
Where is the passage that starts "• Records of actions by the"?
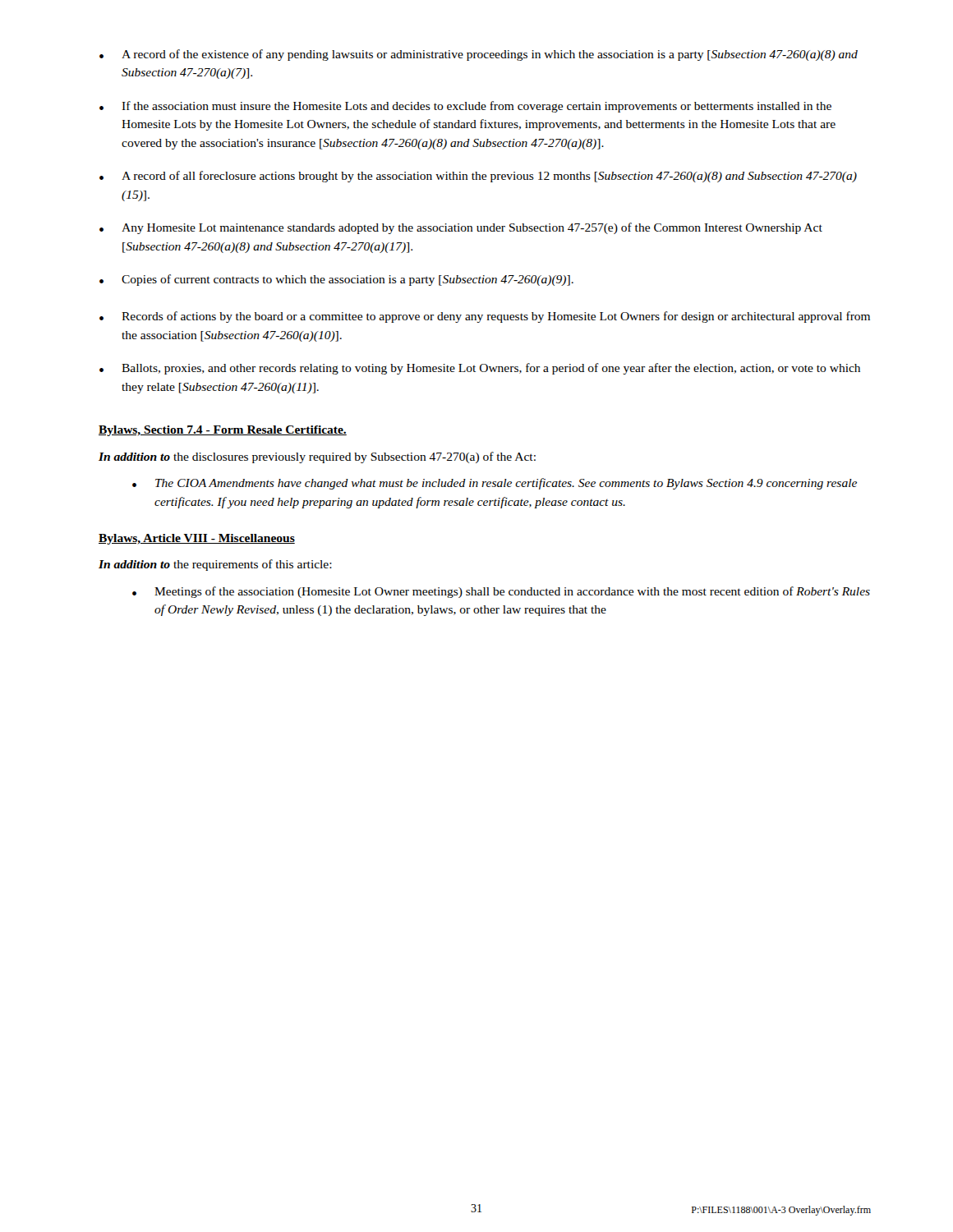(485, 326)
